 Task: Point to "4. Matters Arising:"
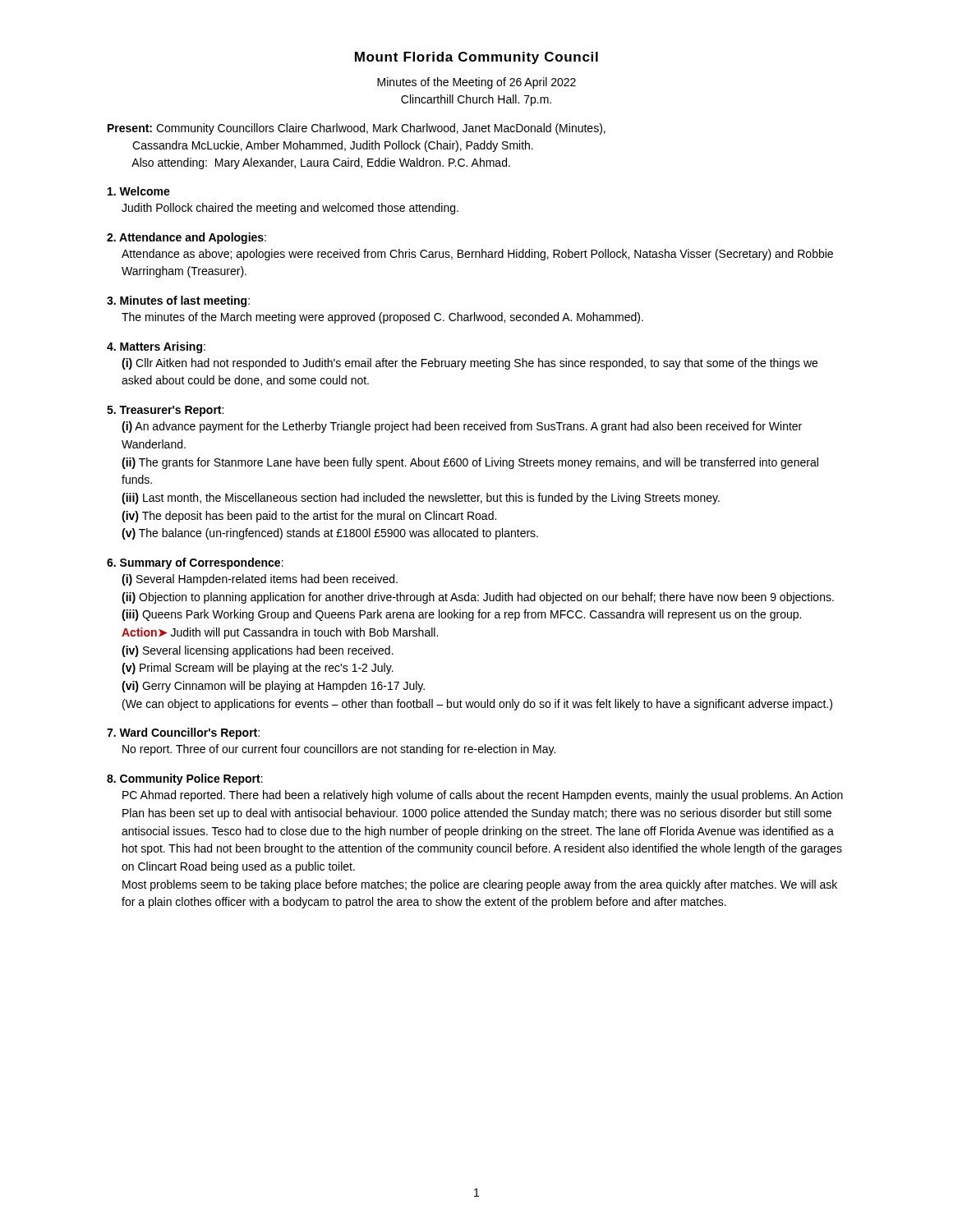[x=156, y=346]
